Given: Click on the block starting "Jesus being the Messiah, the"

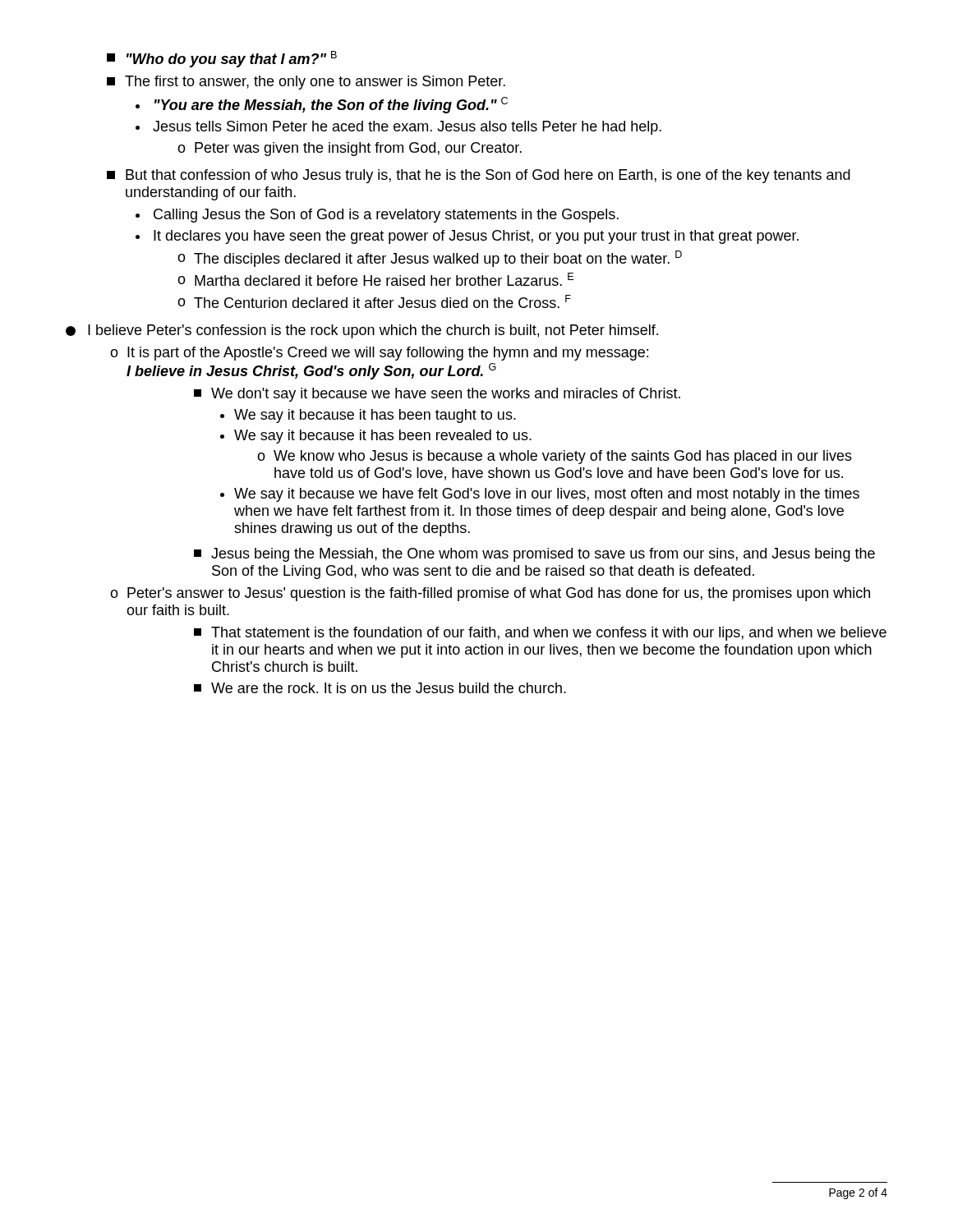Looking at the screenshot, I should pos(541,563).
